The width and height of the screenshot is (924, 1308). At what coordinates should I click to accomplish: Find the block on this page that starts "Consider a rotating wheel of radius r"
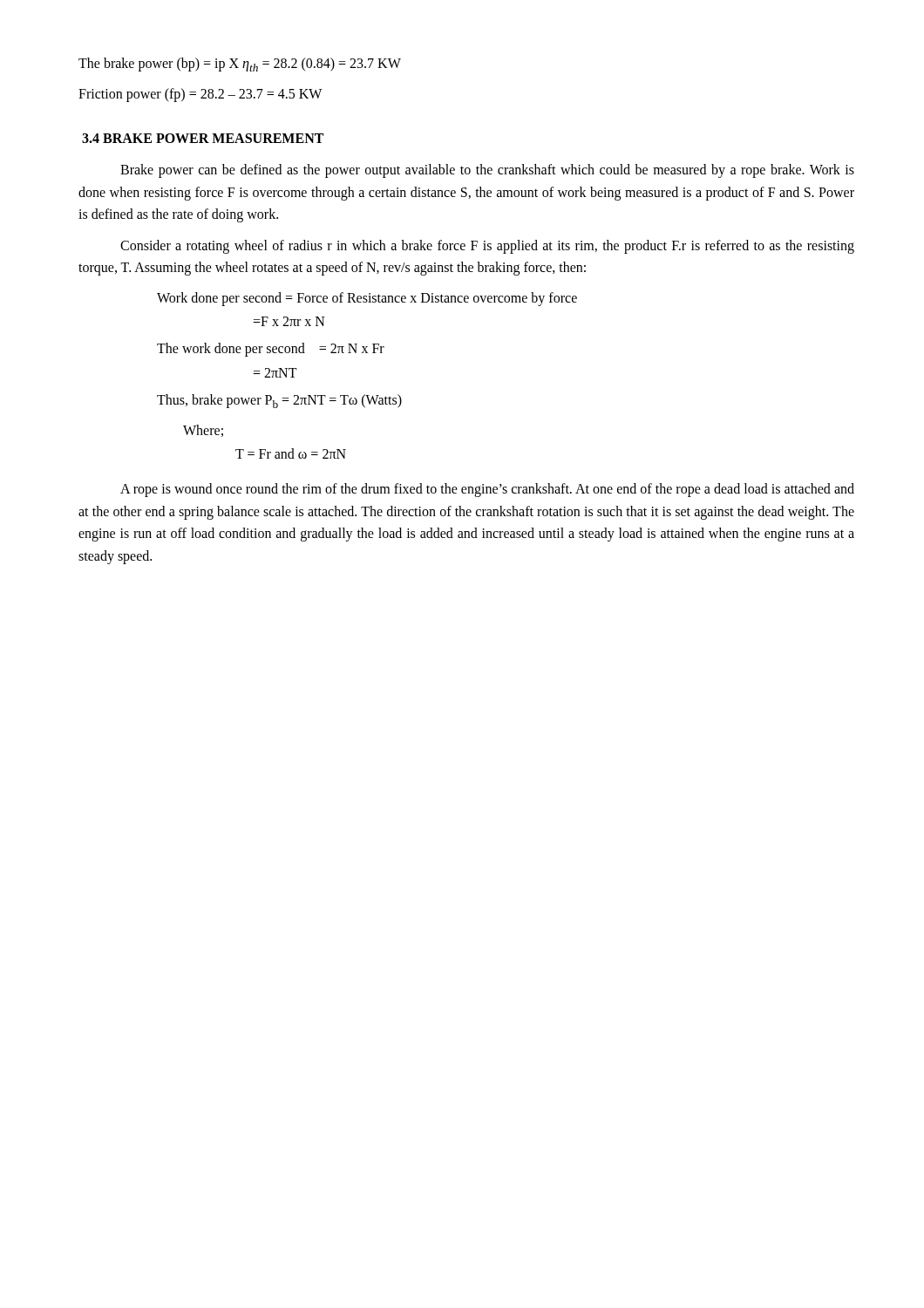(466, 256)
